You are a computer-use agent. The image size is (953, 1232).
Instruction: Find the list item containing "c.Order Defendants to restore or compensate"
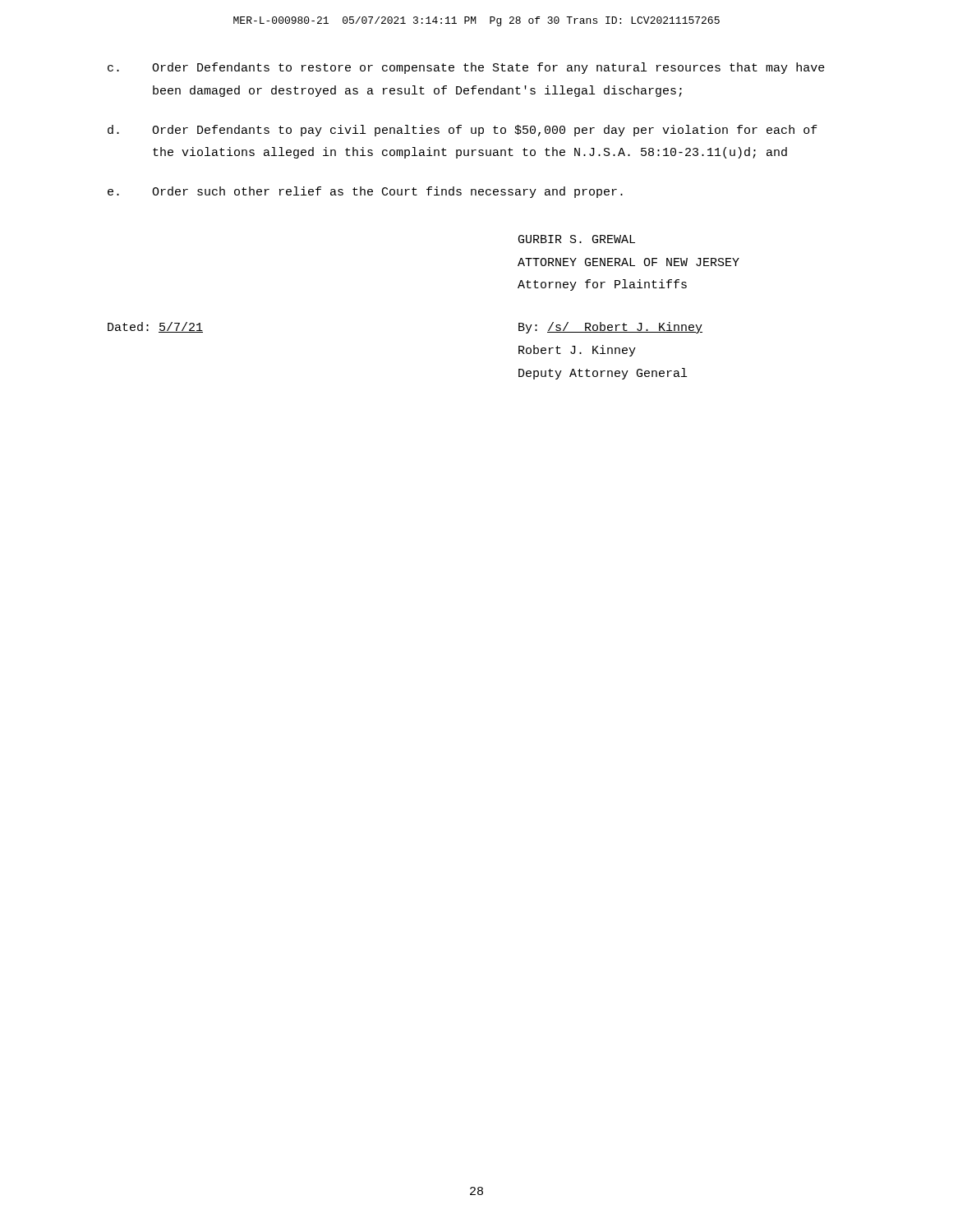tap(474, 80)
